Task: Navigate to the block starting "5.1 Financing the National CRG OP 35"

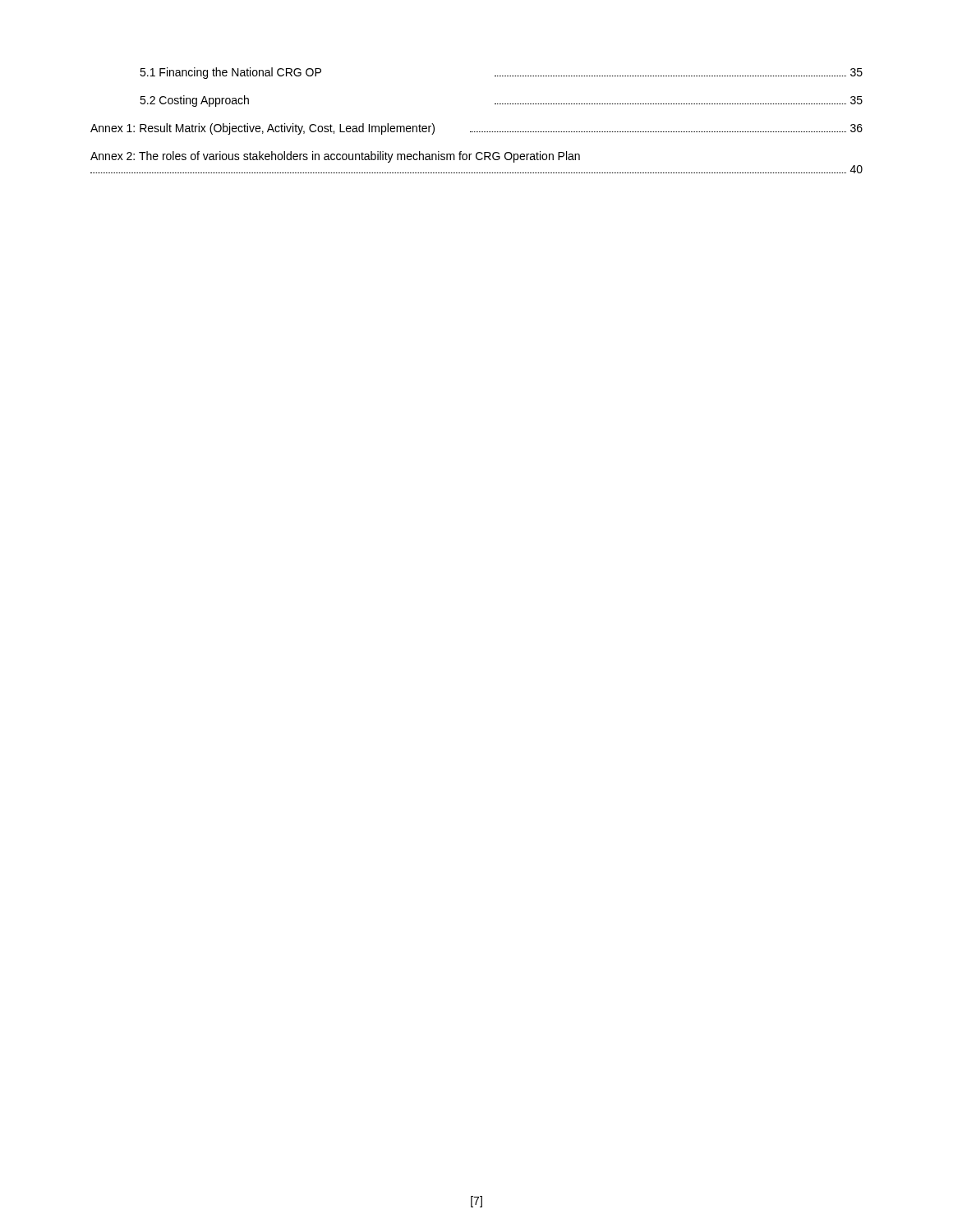Action: point(501,72)
